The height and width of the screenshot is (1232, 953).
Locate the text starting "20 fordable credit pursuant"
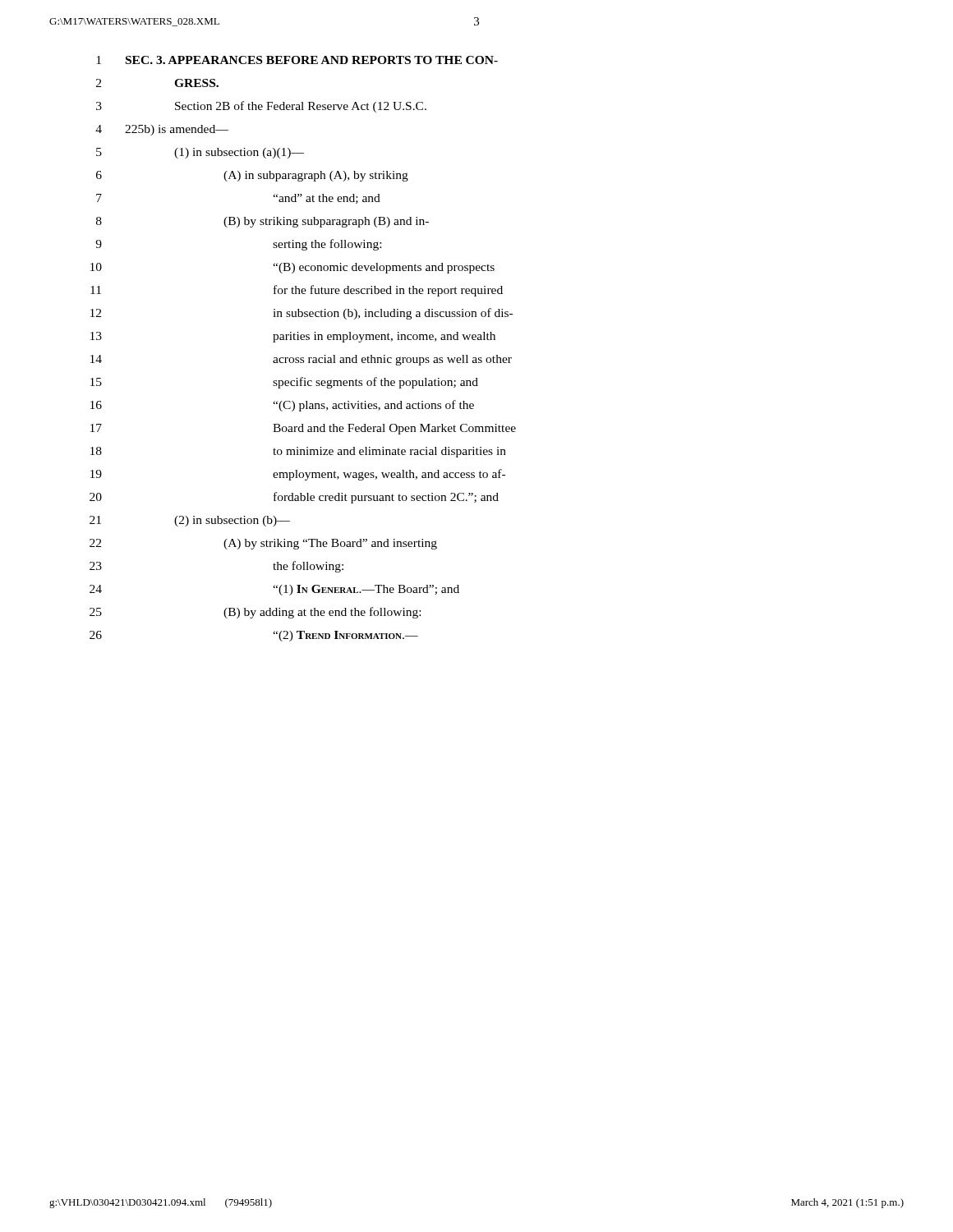(x=476, y=497)
